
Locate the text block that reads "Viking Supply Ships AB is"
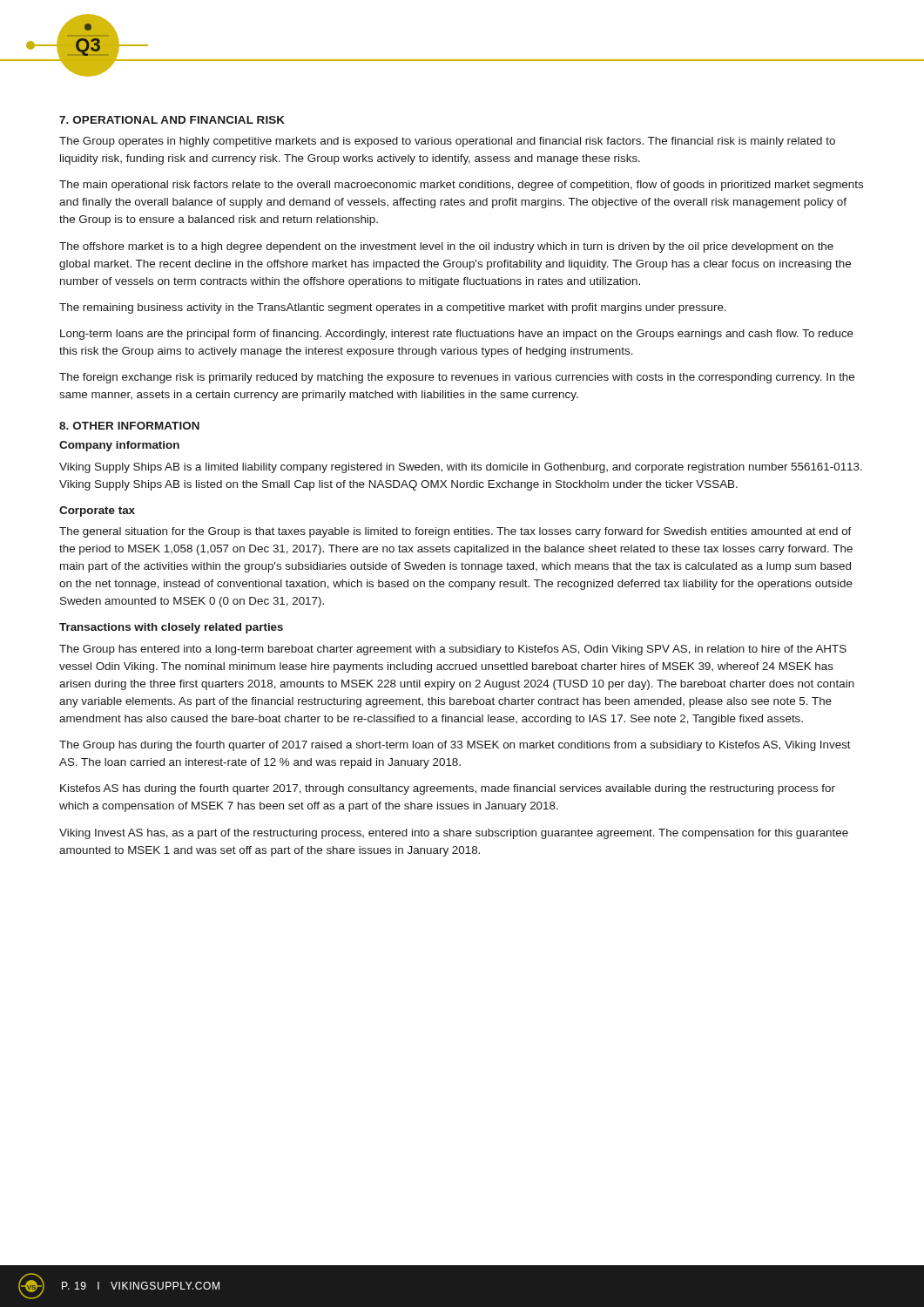[x=462, y=475]
